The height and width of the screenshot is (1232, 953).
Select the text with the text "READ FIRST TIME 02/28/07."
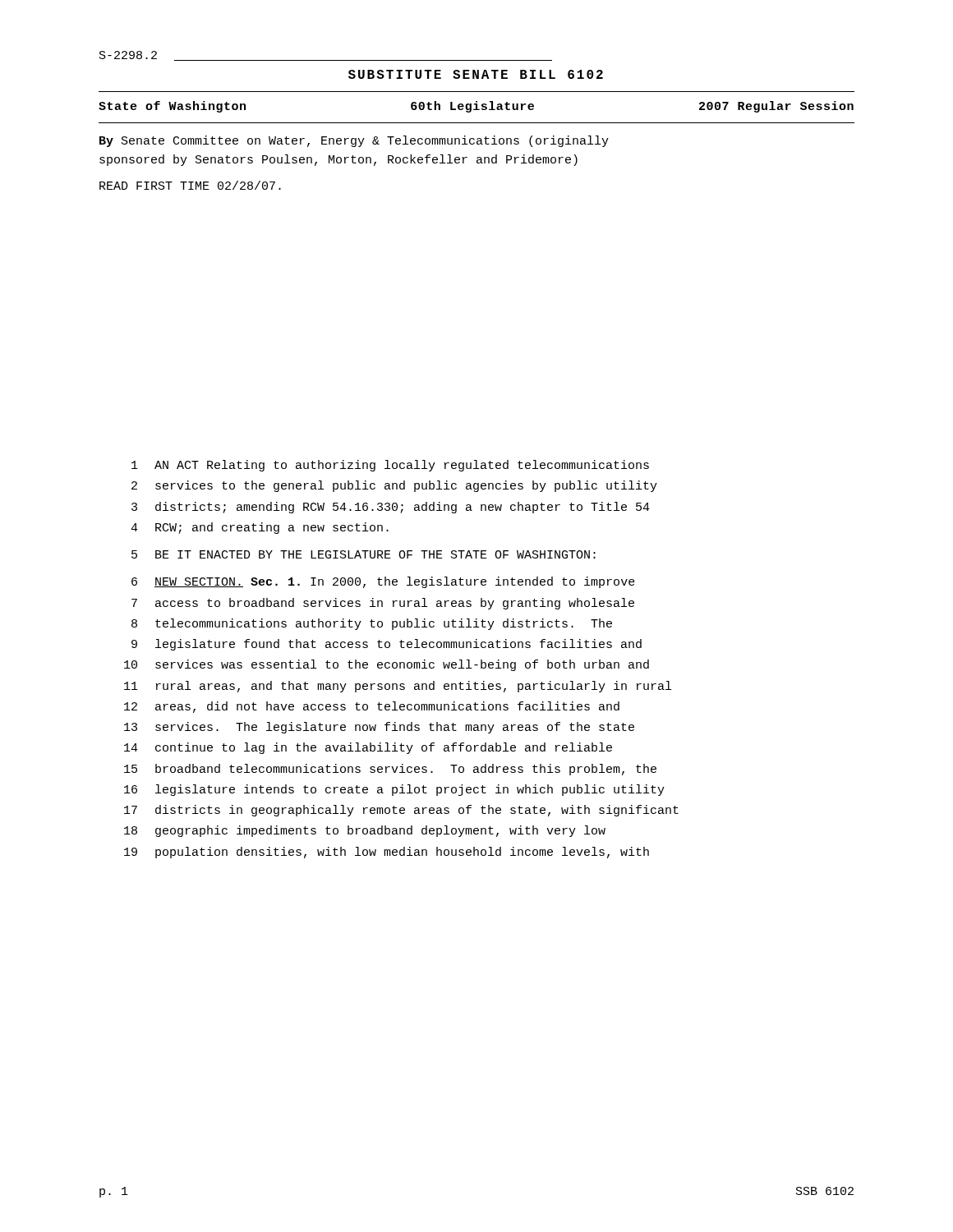coord(191,187)
